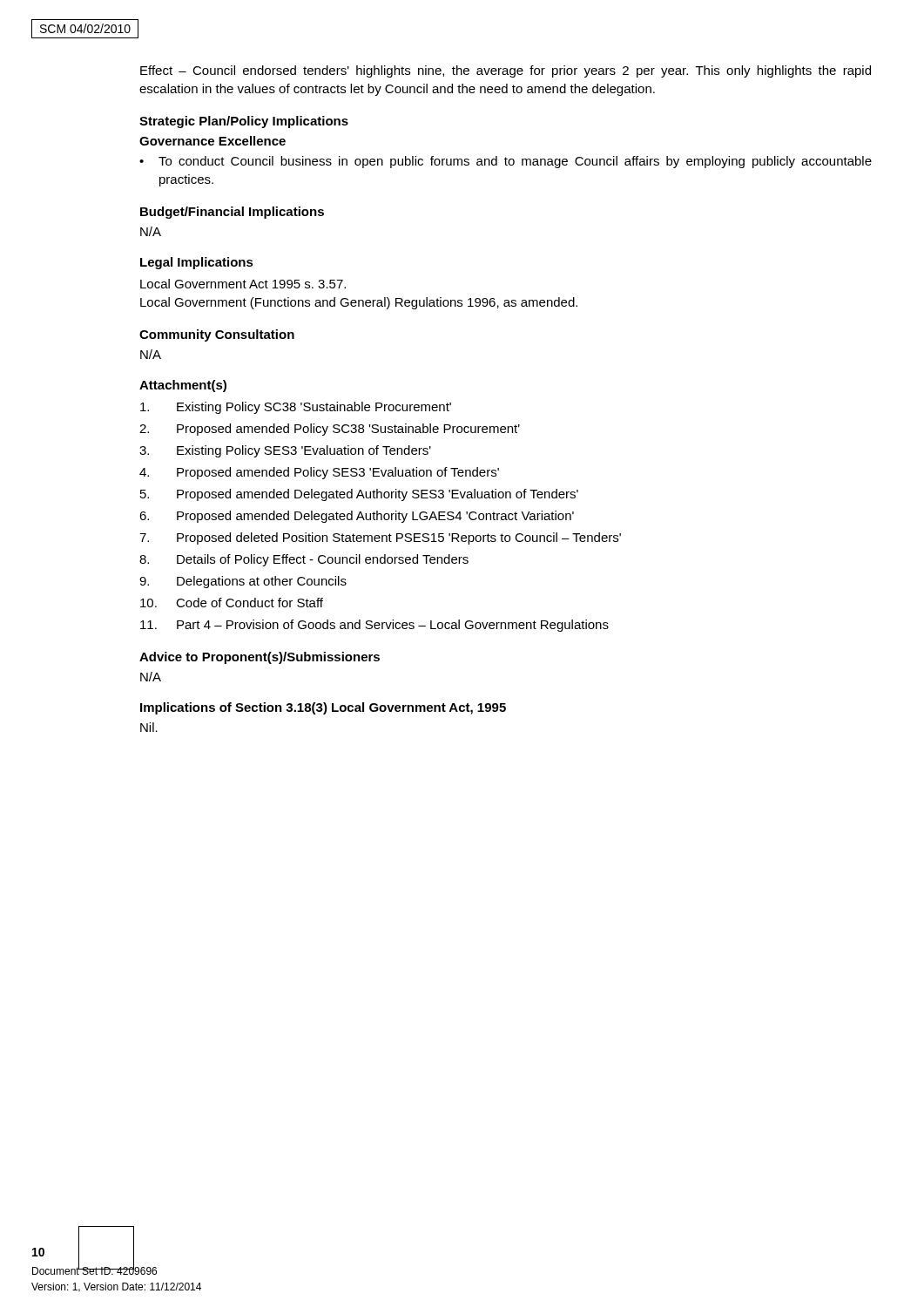This screenshot has width=924, height=1307.
Task: Locate the block starting "8. Details of Policy Effect - Council"
Action: pyautogui.click(x=304, y=560)
